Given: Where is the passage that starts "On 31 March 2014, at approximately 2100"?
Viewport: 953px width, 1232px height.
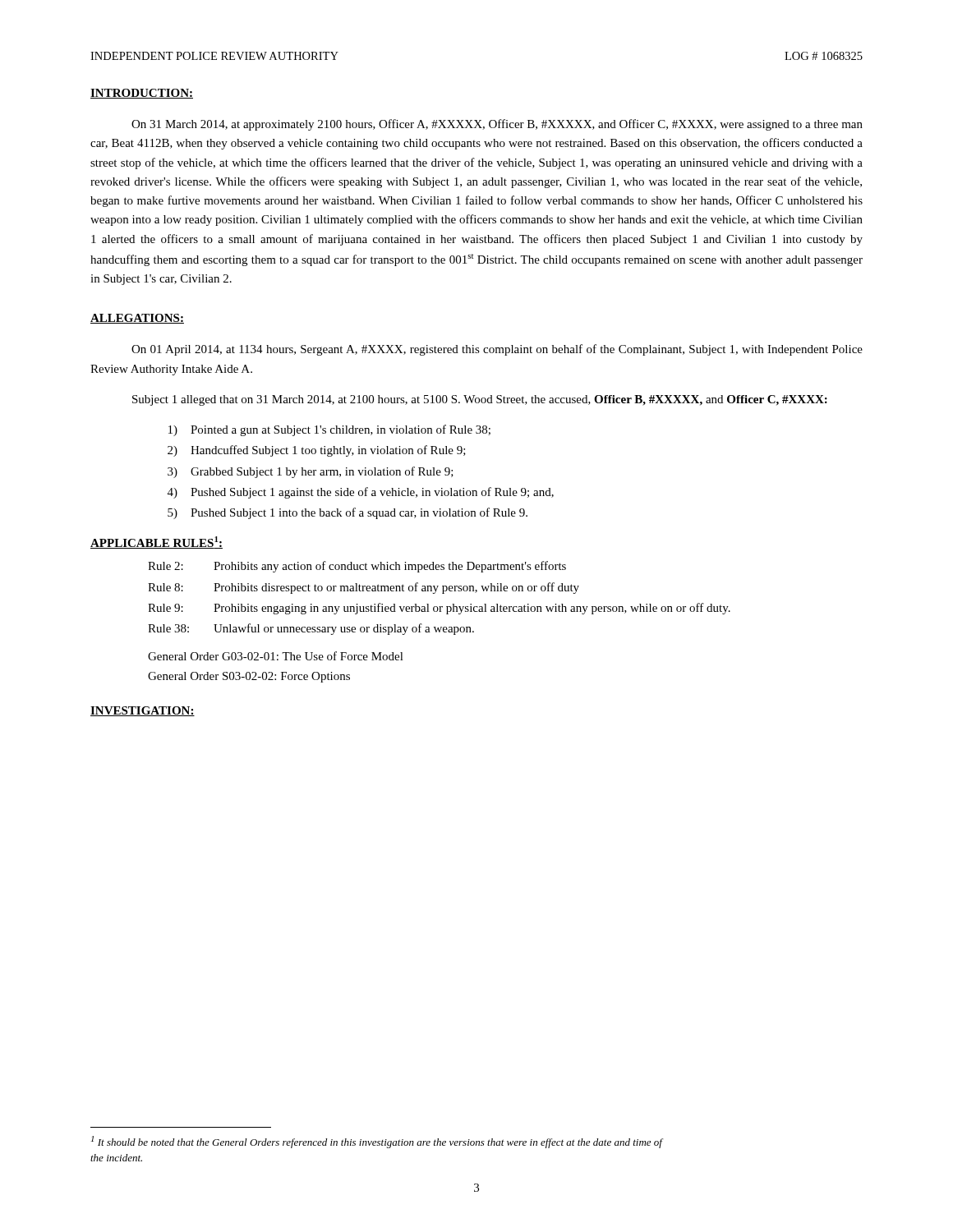Looking at the screenshot, I should tap(476, 202).
